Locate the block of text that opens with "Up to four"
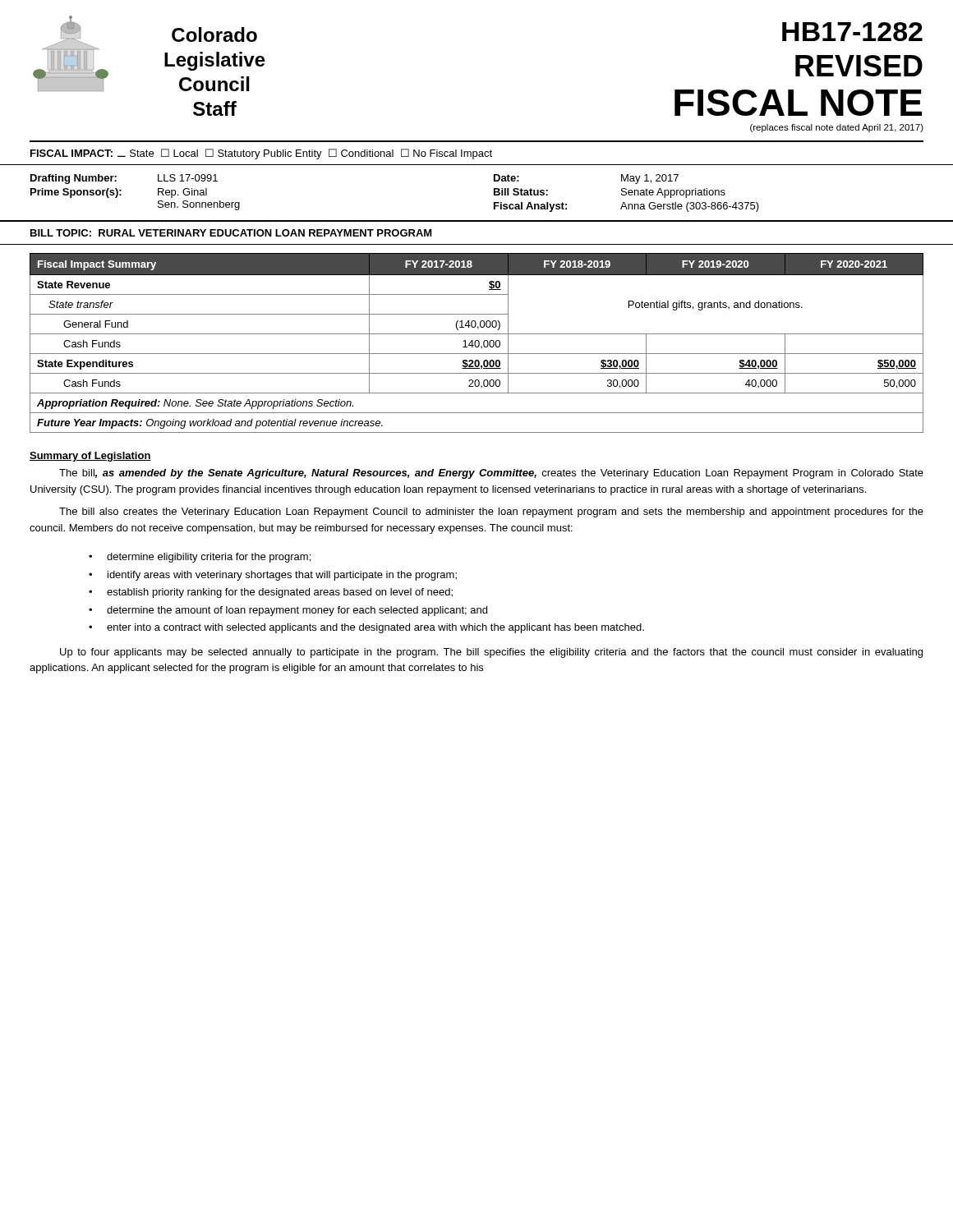The height and width of the screenshot is (1232, 953). (x=476, y=660)
